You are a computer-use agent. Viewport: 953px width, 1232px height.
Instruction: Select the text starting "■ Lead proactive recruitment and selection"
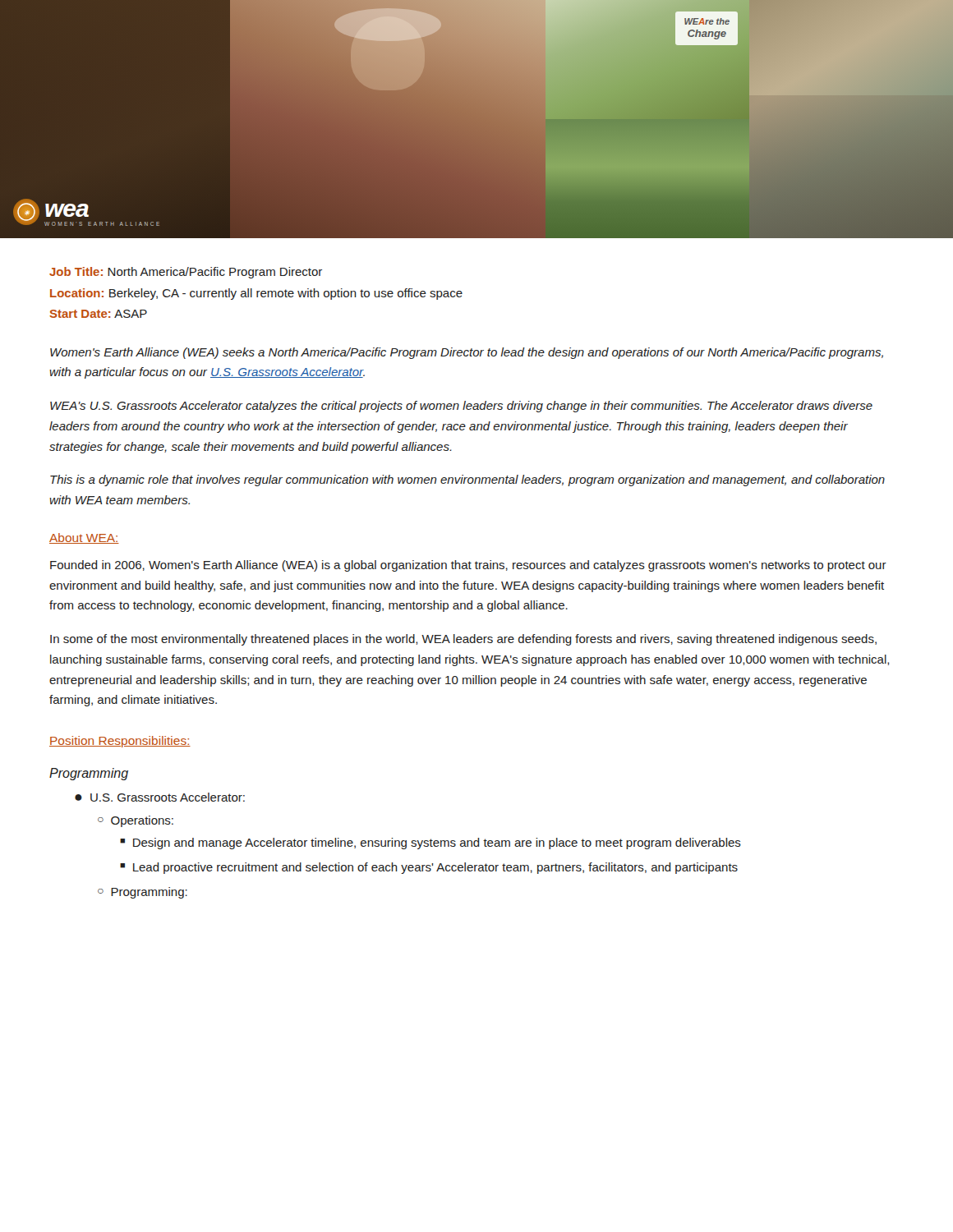click(429, 867)
